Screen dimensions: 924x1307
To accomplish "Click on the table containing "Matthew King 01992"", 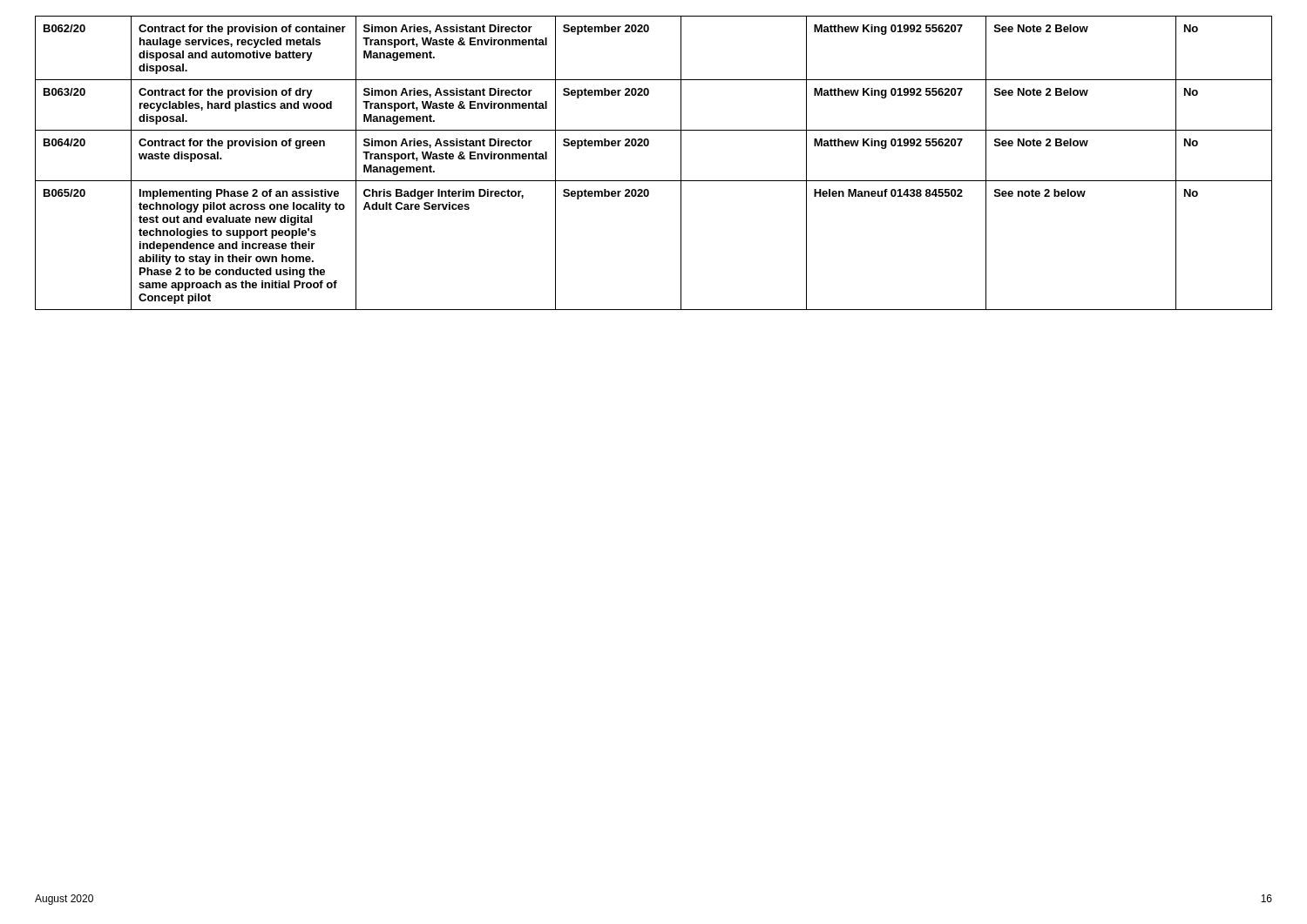I will [654, 163].
